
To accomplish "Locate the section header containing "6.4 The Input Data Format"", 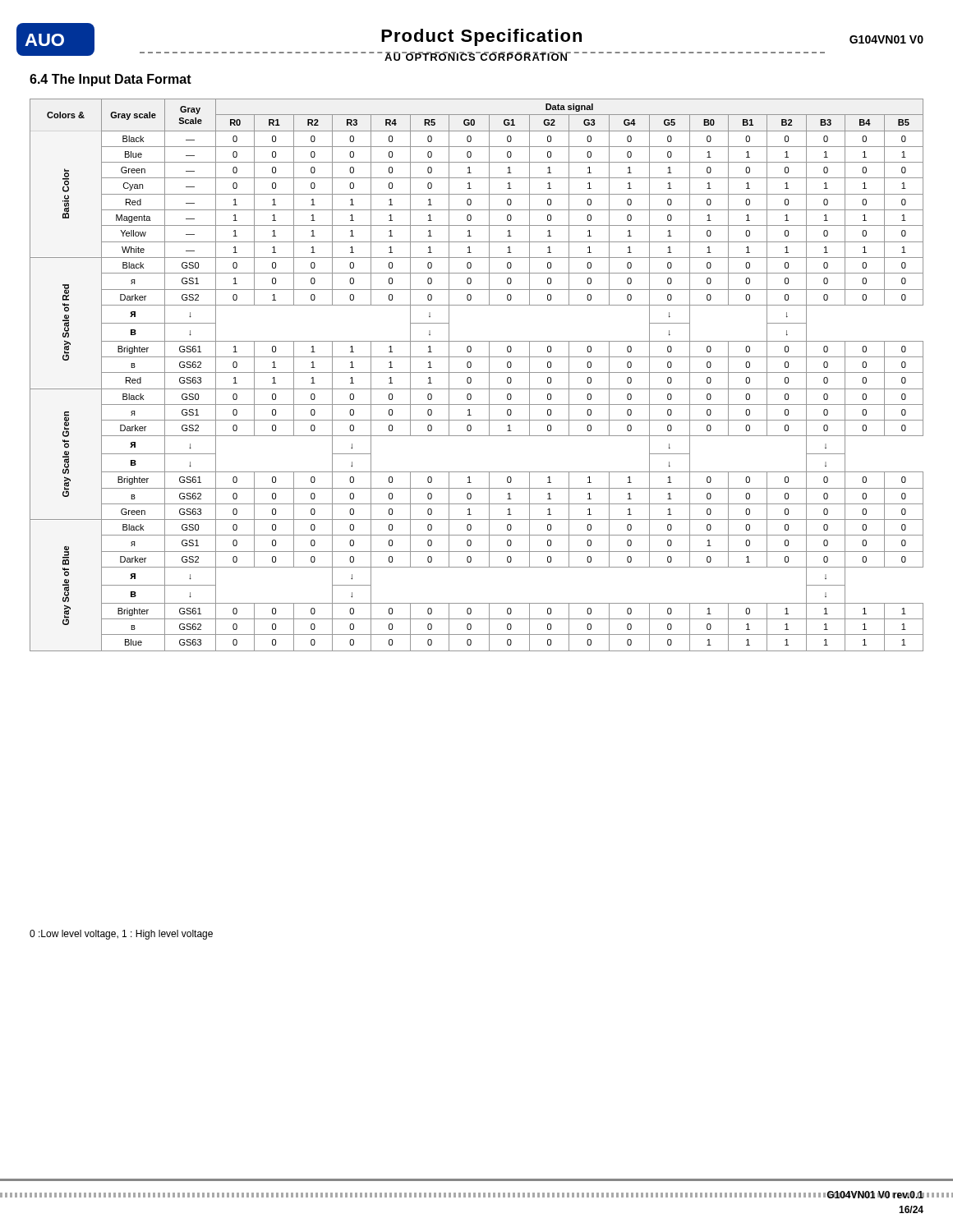I will coord(110,79).
